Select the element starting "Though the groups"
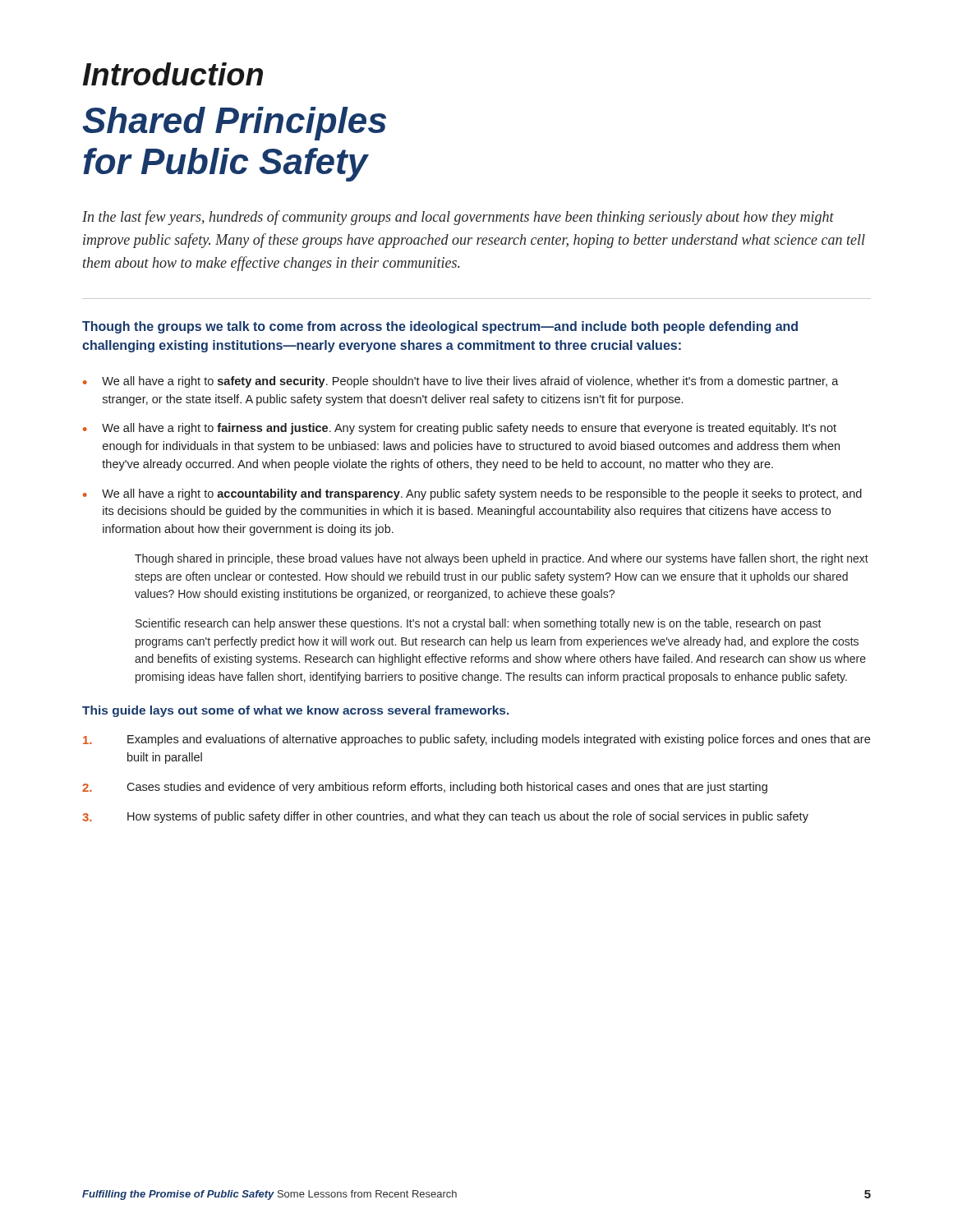The image size is (953, 1232). tap(476, 336)
